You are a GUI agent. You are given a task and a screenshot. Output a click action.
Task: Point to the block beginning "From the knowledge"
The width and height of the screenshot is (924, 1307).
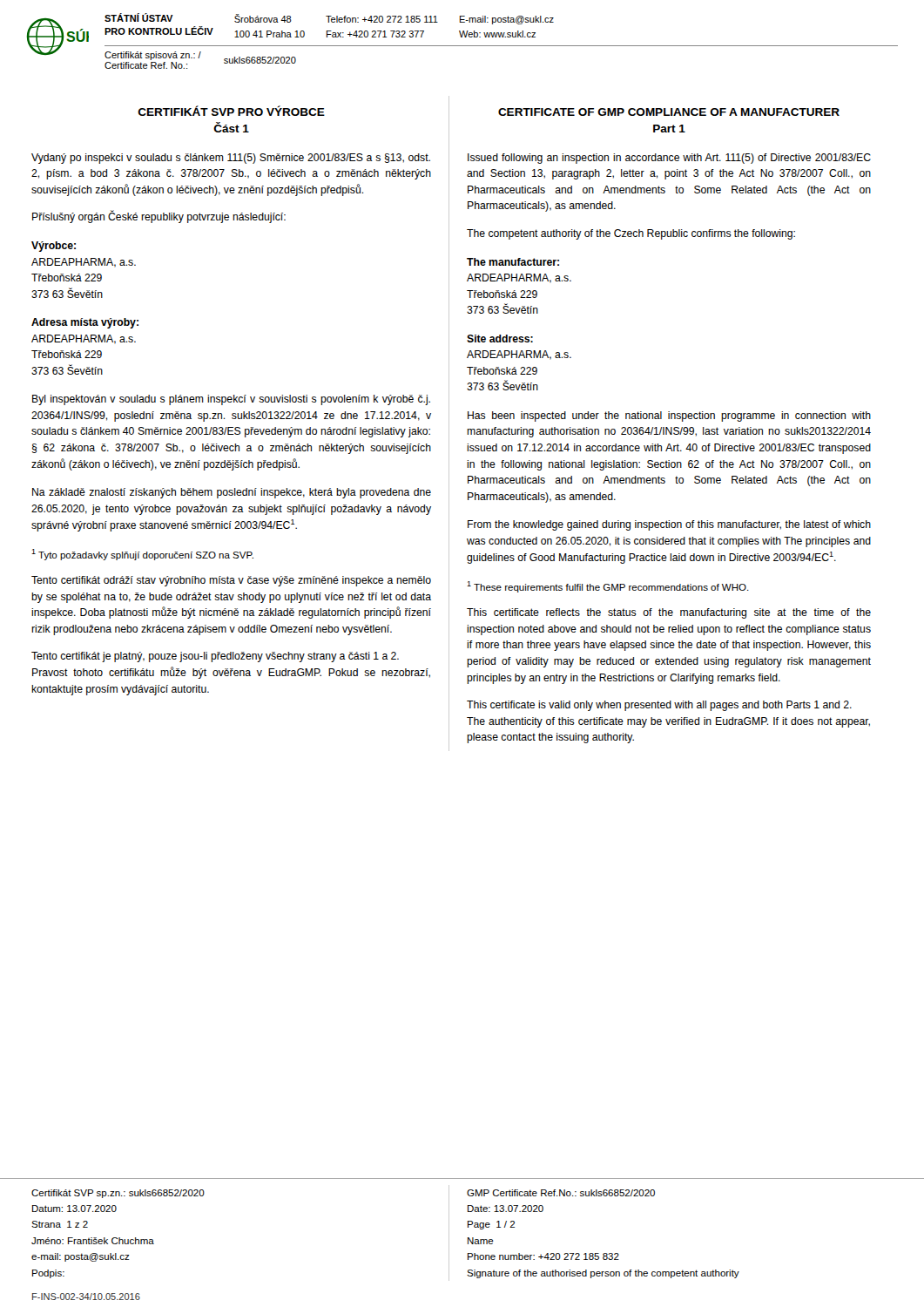click(669, 541)
